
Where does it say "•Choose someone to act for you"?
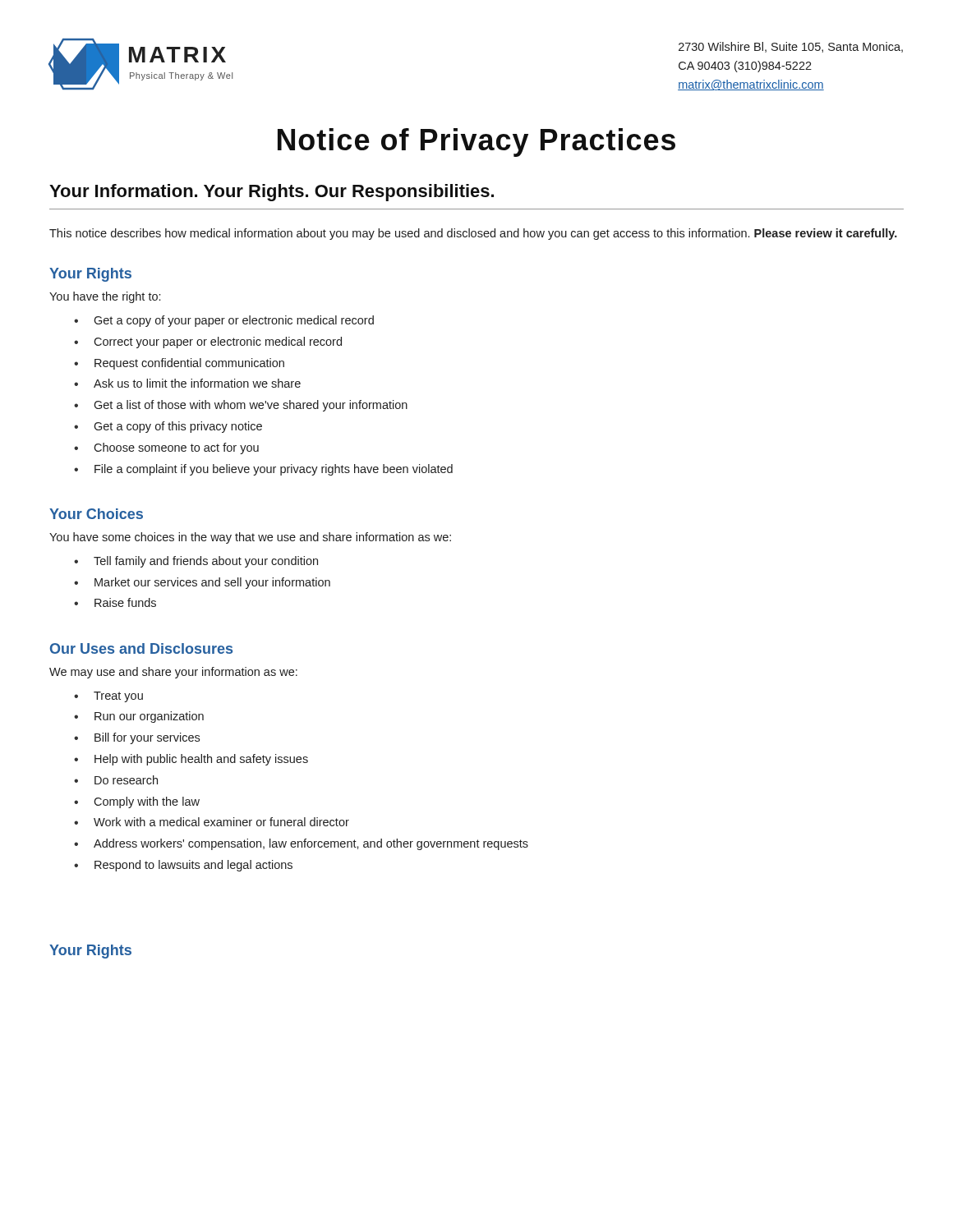point(167,449)
